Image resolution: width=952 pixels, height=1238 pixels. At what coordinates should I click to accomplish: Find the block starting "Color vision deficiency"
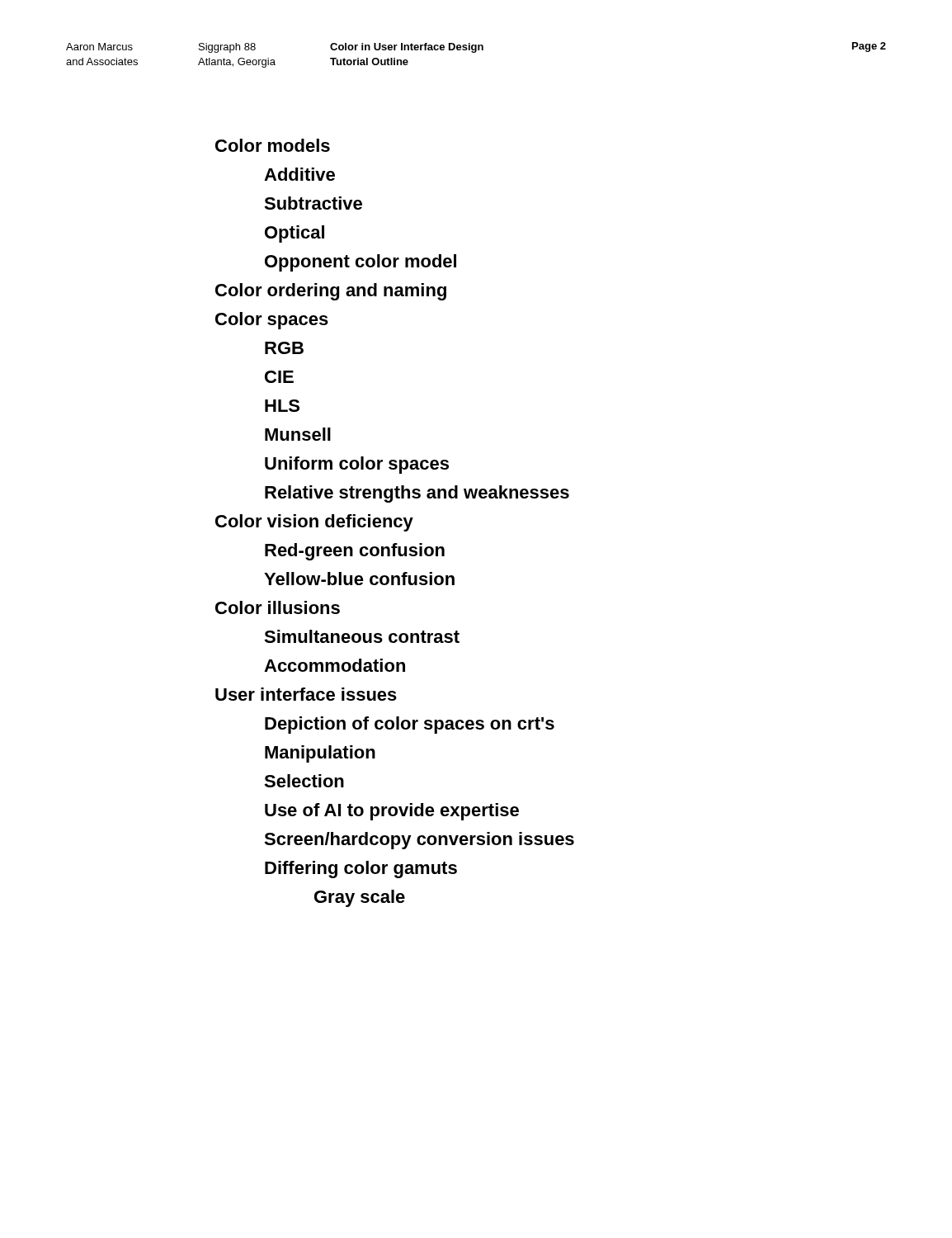click(314, 521)
